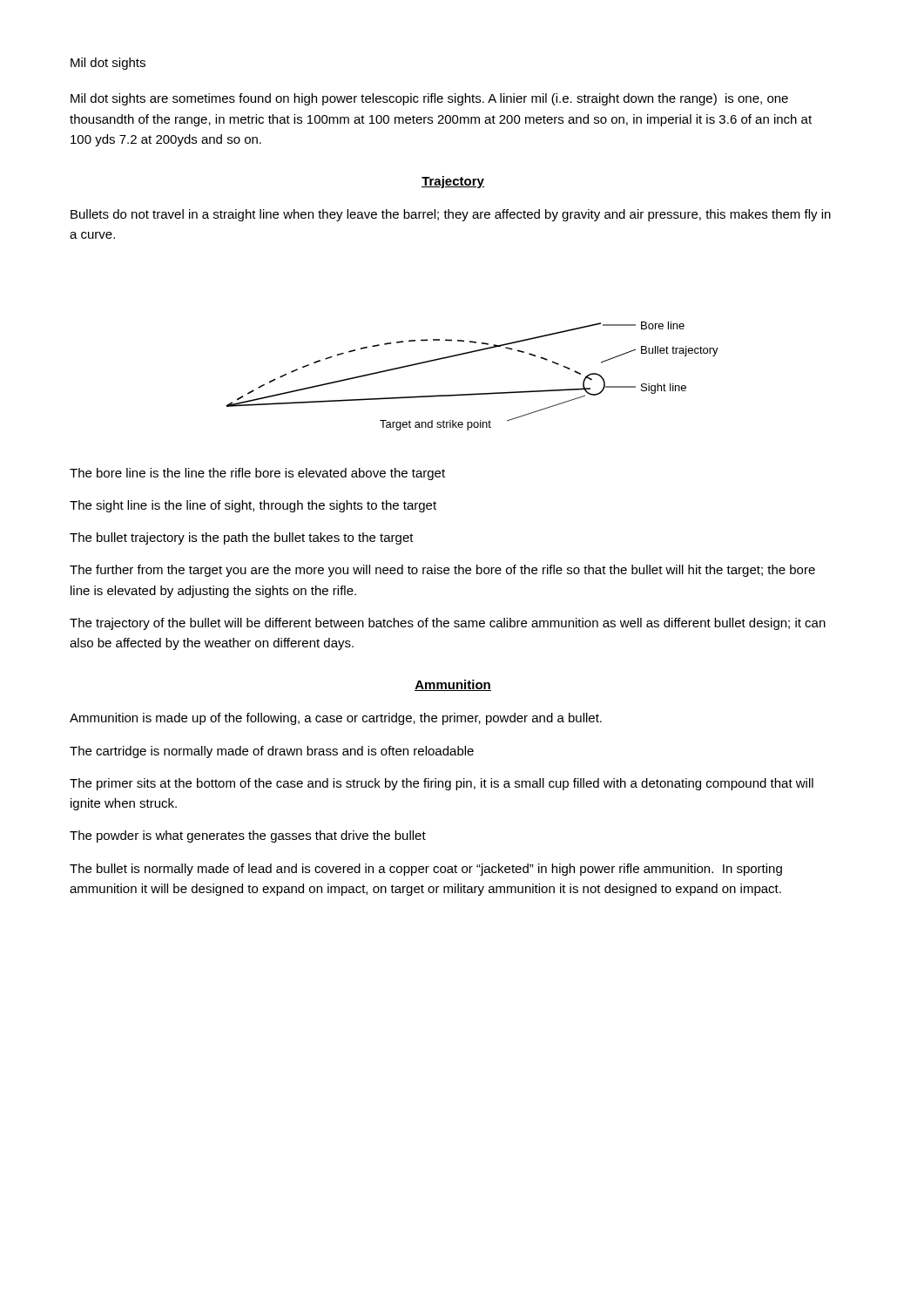Screen dimensions: 1307x924
Task: Find the block starting "The trajectory of the"
Action: [x=448, y=632]
